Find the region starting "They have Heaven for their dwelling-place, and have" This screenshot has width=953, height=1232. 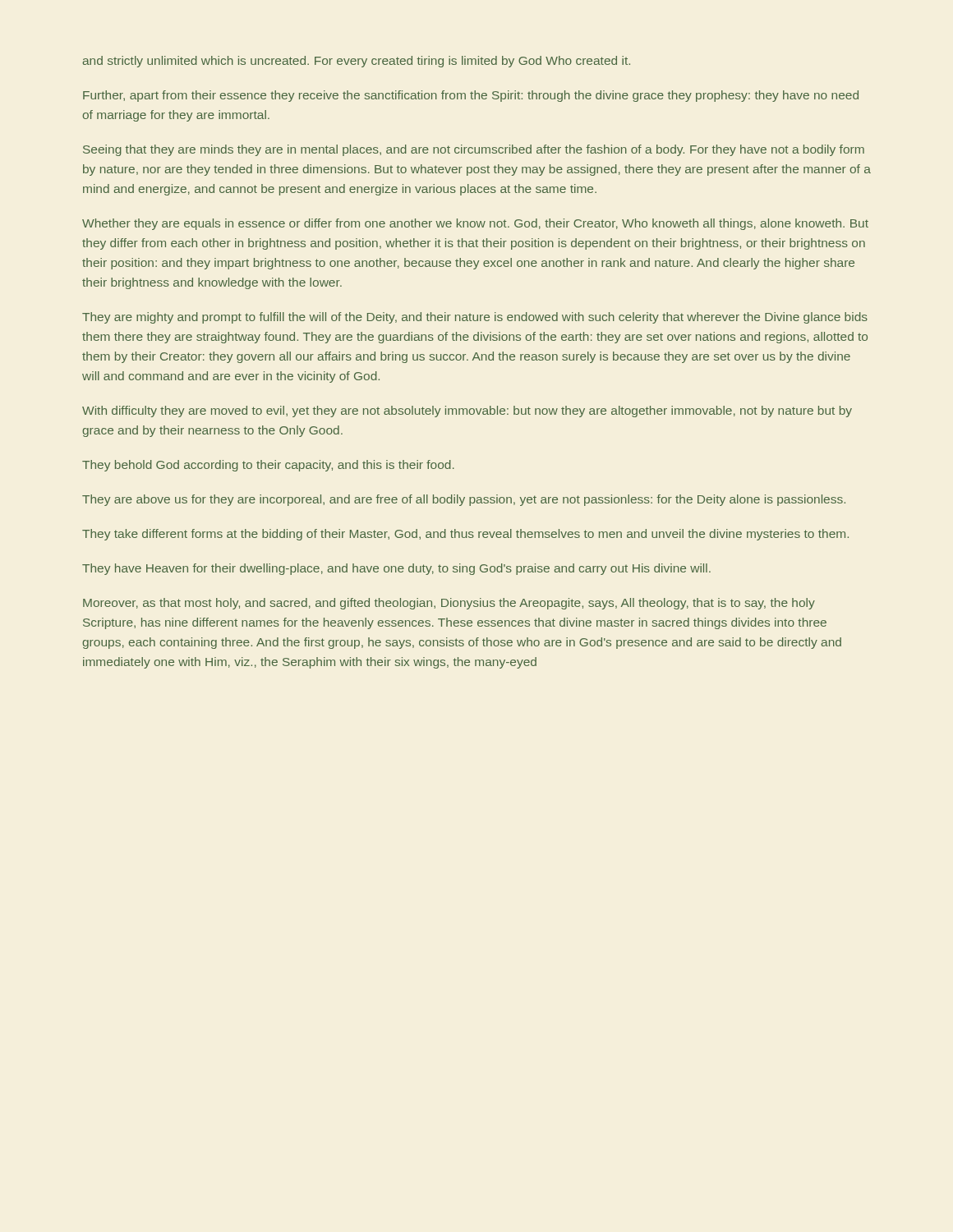click(x=397, y=568)
